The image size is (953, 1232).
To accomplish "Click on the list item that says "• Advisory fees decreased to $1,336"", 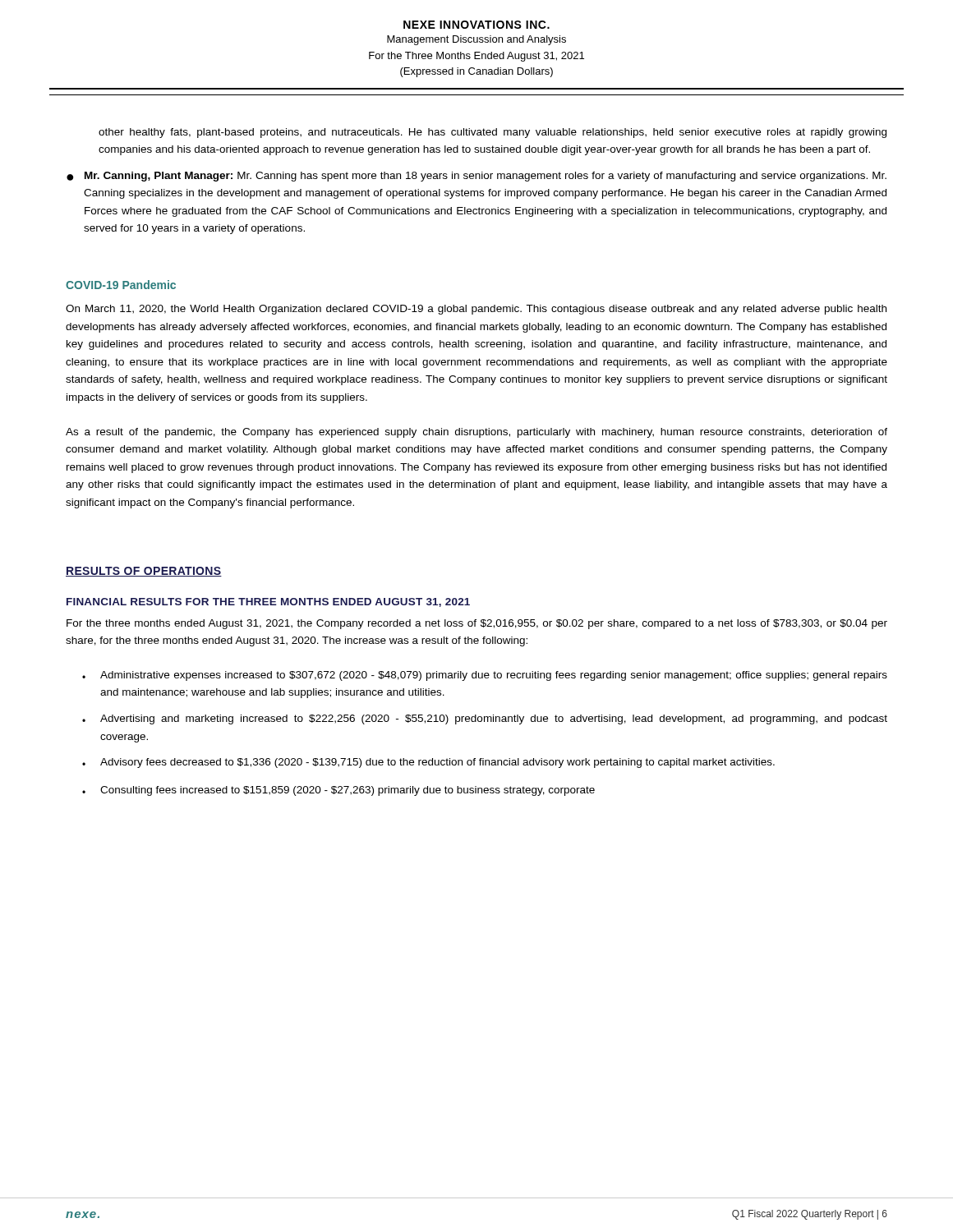I will 485,763.
